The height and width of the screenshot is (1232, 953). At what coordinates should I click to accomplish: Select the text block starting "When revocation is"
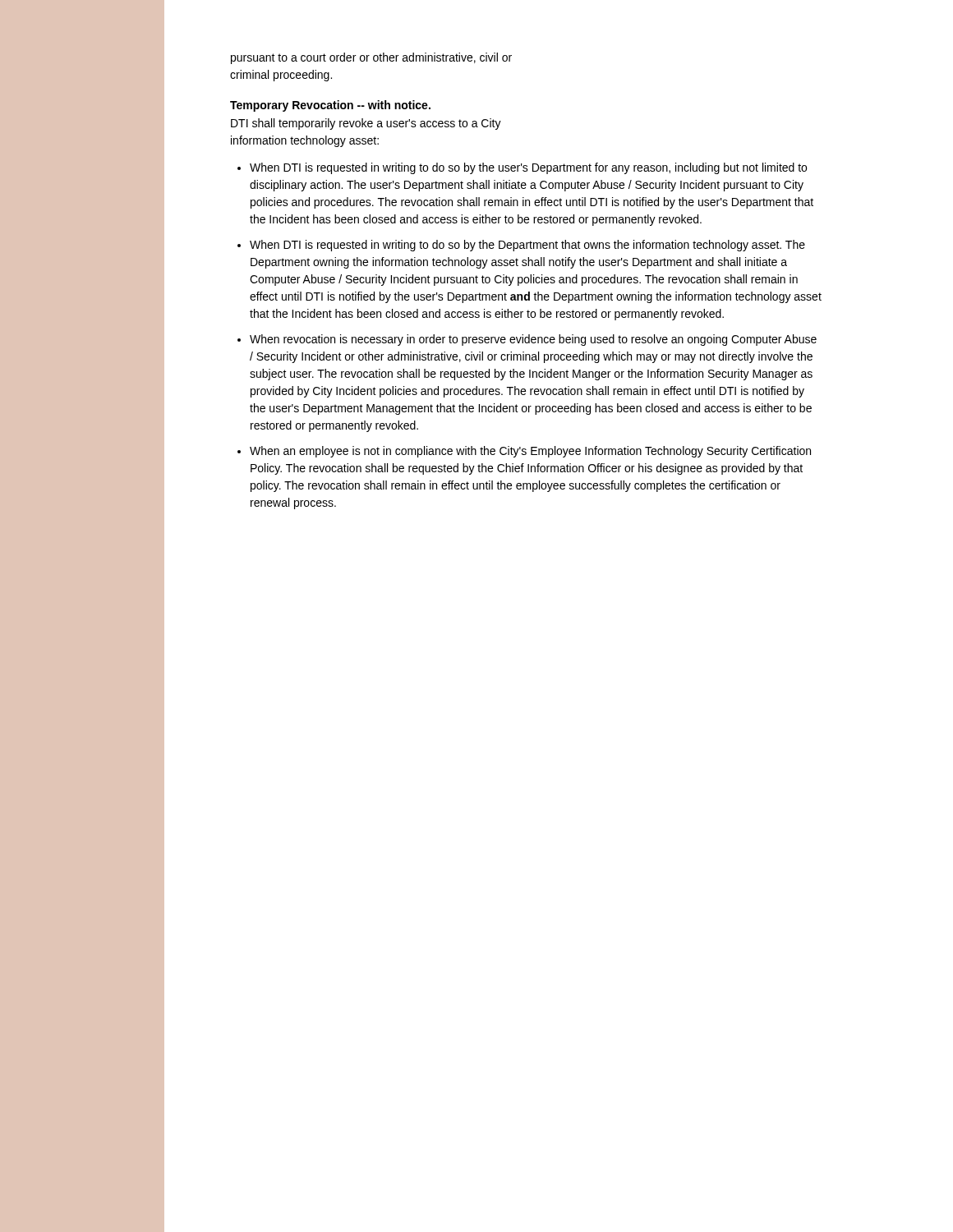tap(533, 382)
